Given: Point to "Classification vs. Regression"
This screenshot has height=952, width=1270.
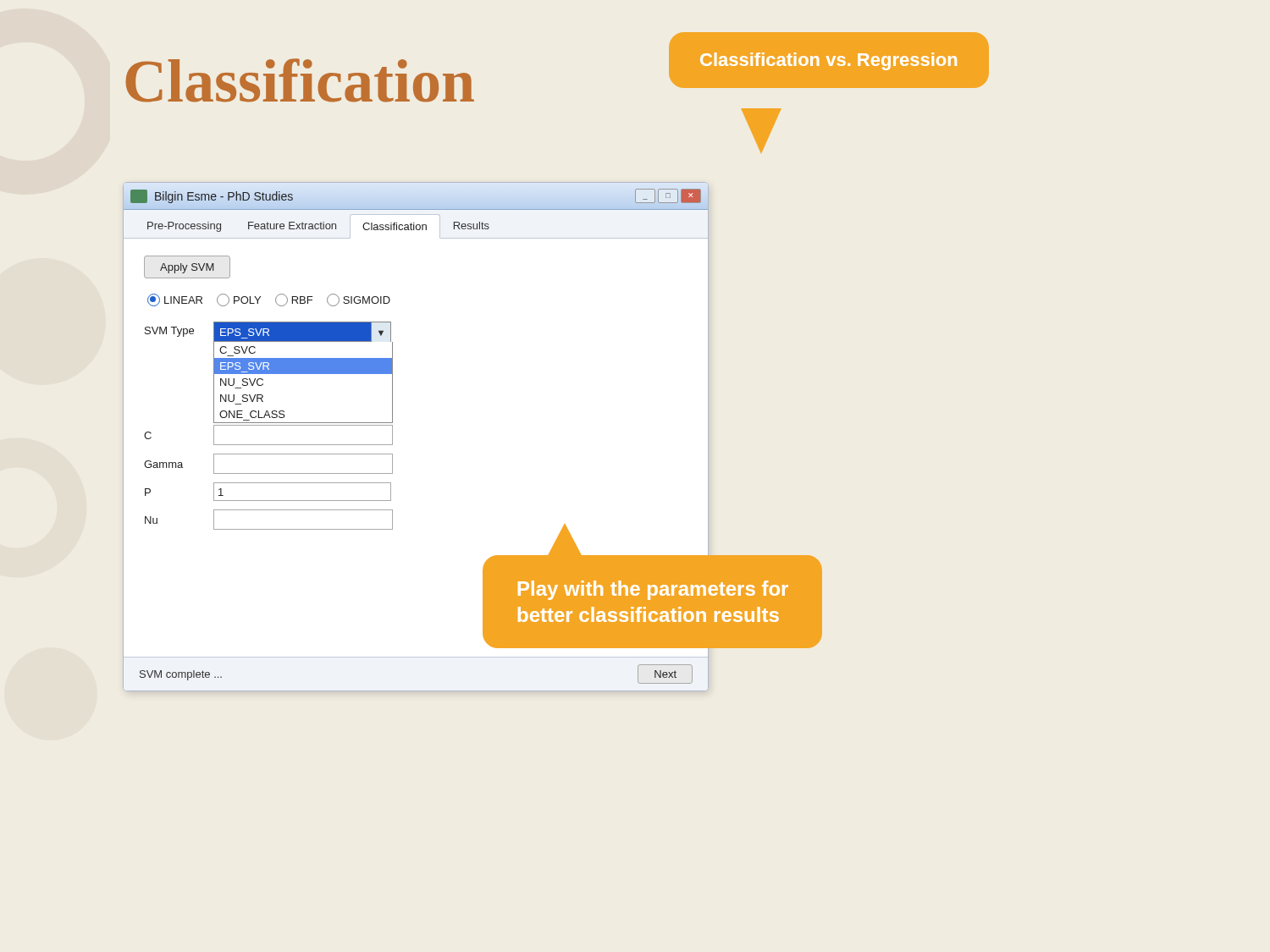Looking at the screenshot, I should point(829,60).
